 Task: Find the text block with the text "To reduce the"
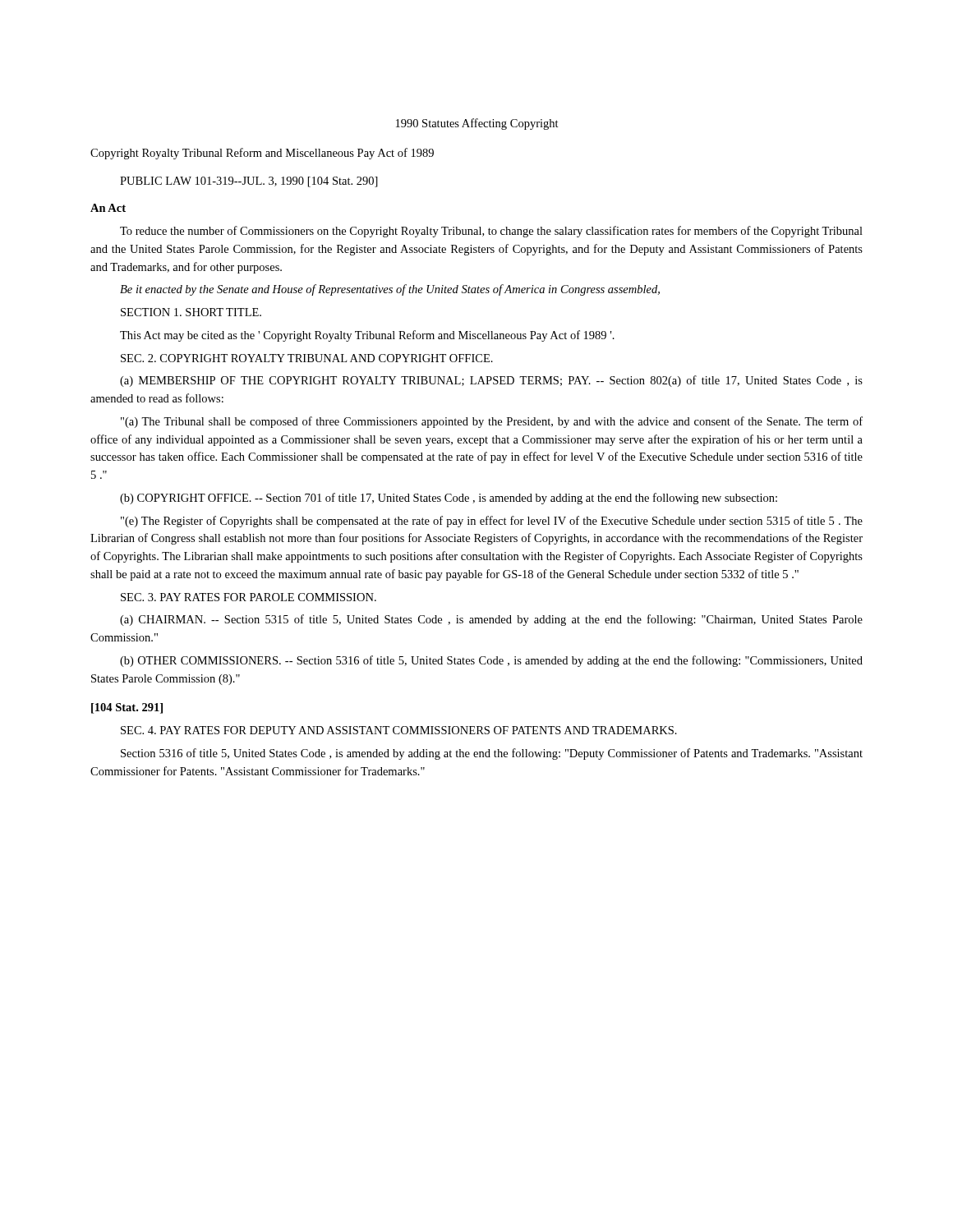476,249
